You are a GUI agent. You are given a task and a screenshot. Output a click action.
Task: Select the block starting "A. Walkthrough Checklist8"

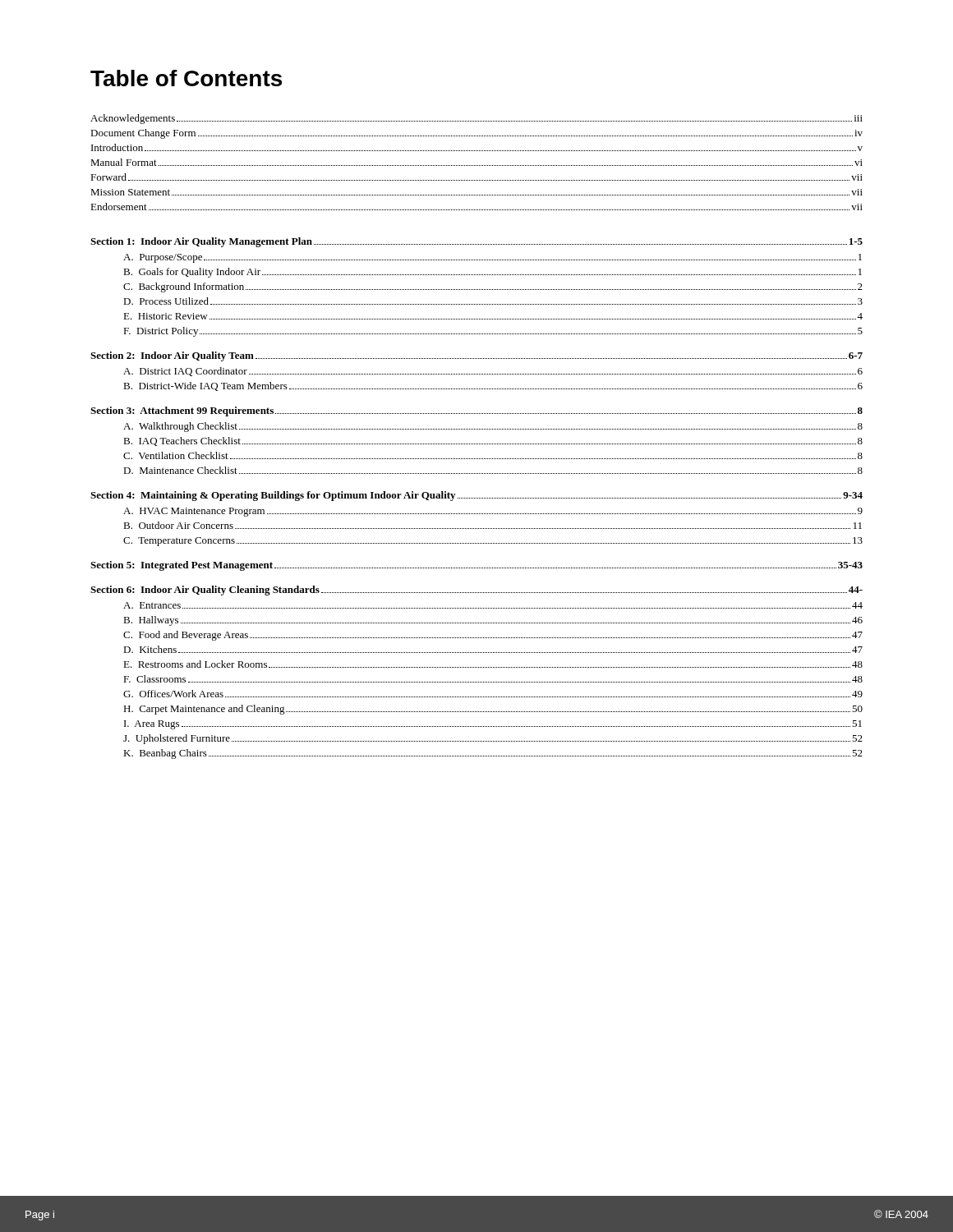[493, 426]
